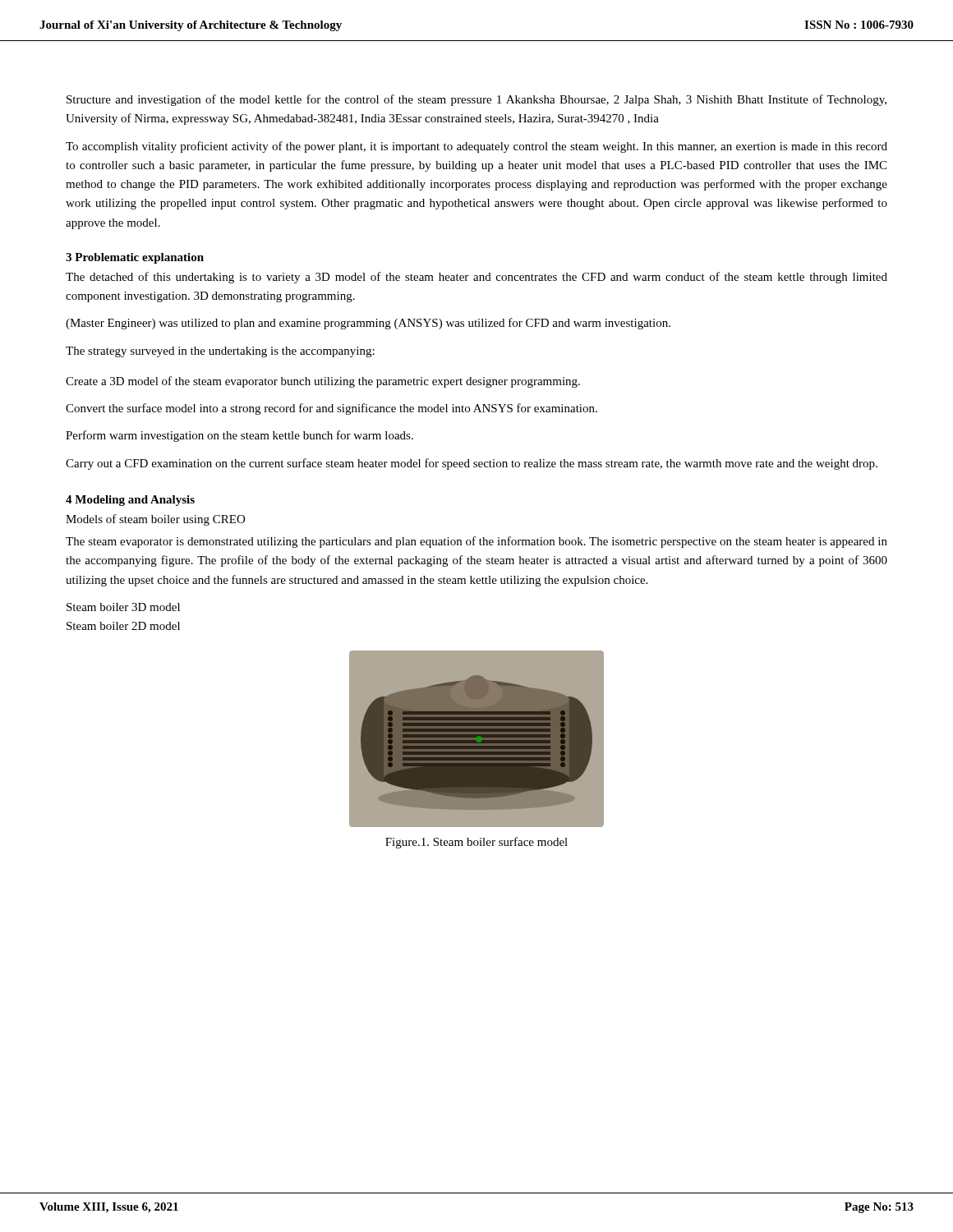
Task: Find the text starting "Structure and investigation of"
Action: pyautogui.click(x=476, y=109)
